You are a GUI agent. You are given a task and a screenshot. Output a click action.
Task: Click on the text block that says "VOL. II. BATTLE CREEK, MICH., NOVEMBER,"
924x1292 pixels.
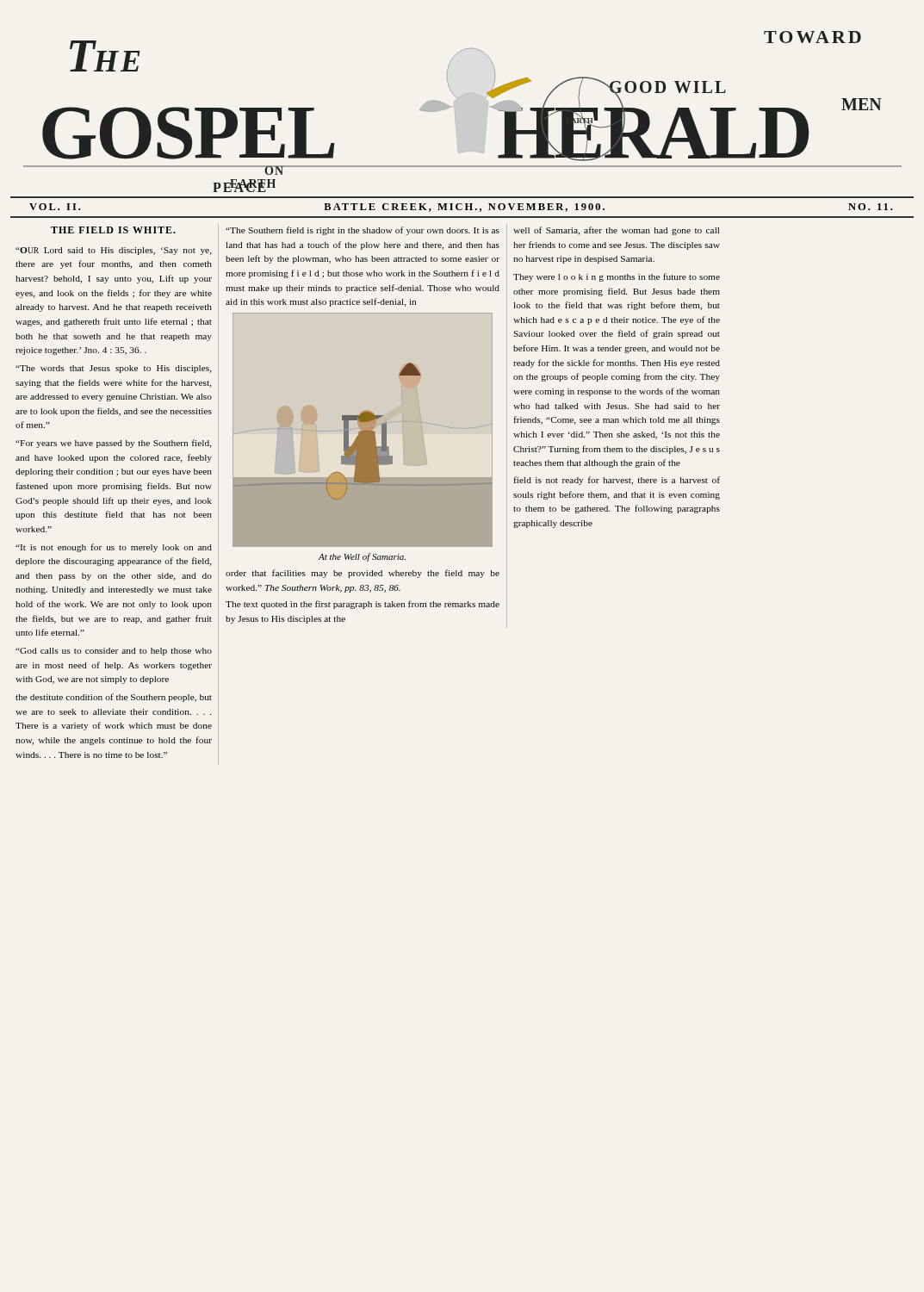point(462,207)
